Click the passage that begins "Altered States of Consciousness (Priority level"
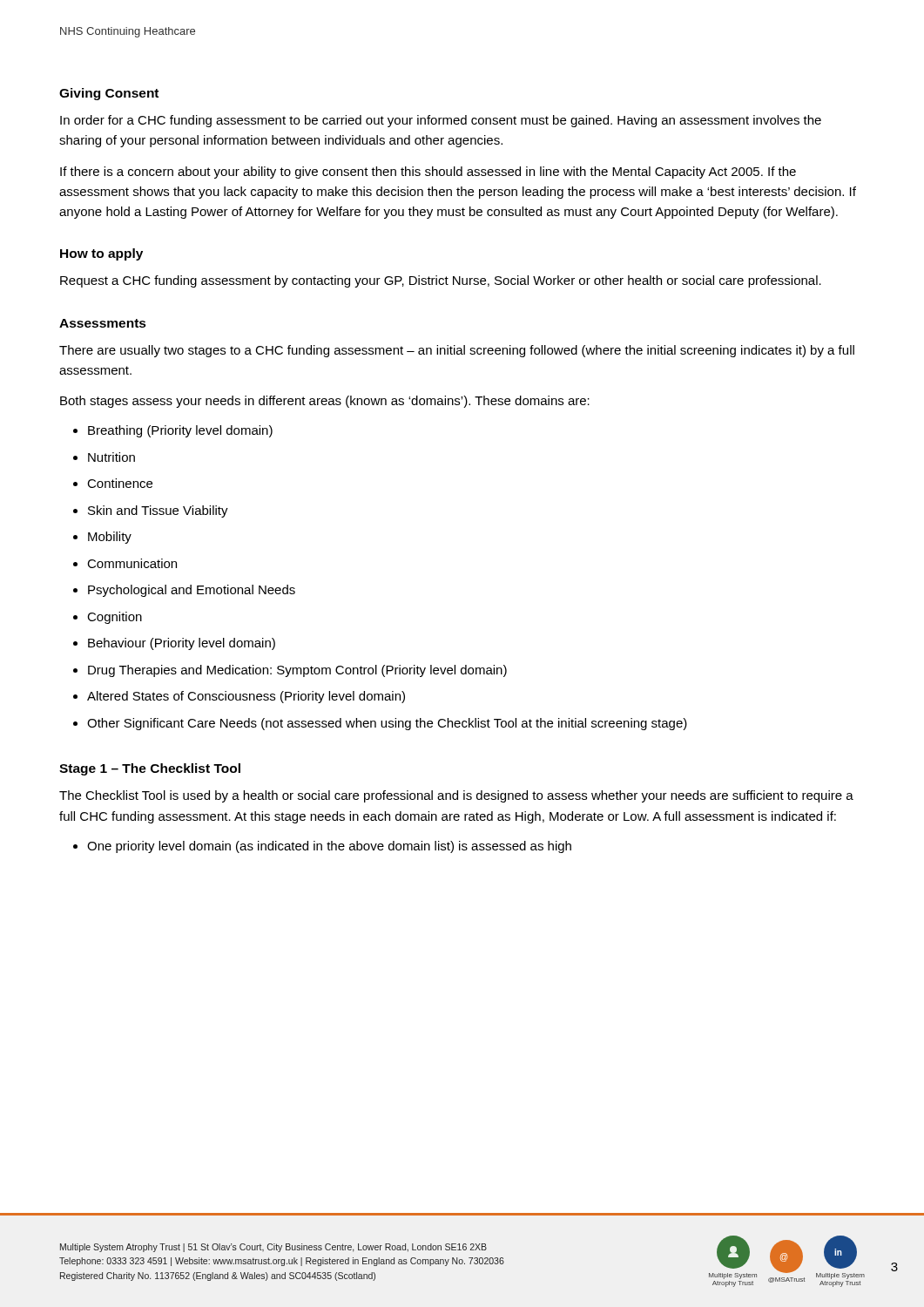 pyautogui.click(x=246, y=696)
